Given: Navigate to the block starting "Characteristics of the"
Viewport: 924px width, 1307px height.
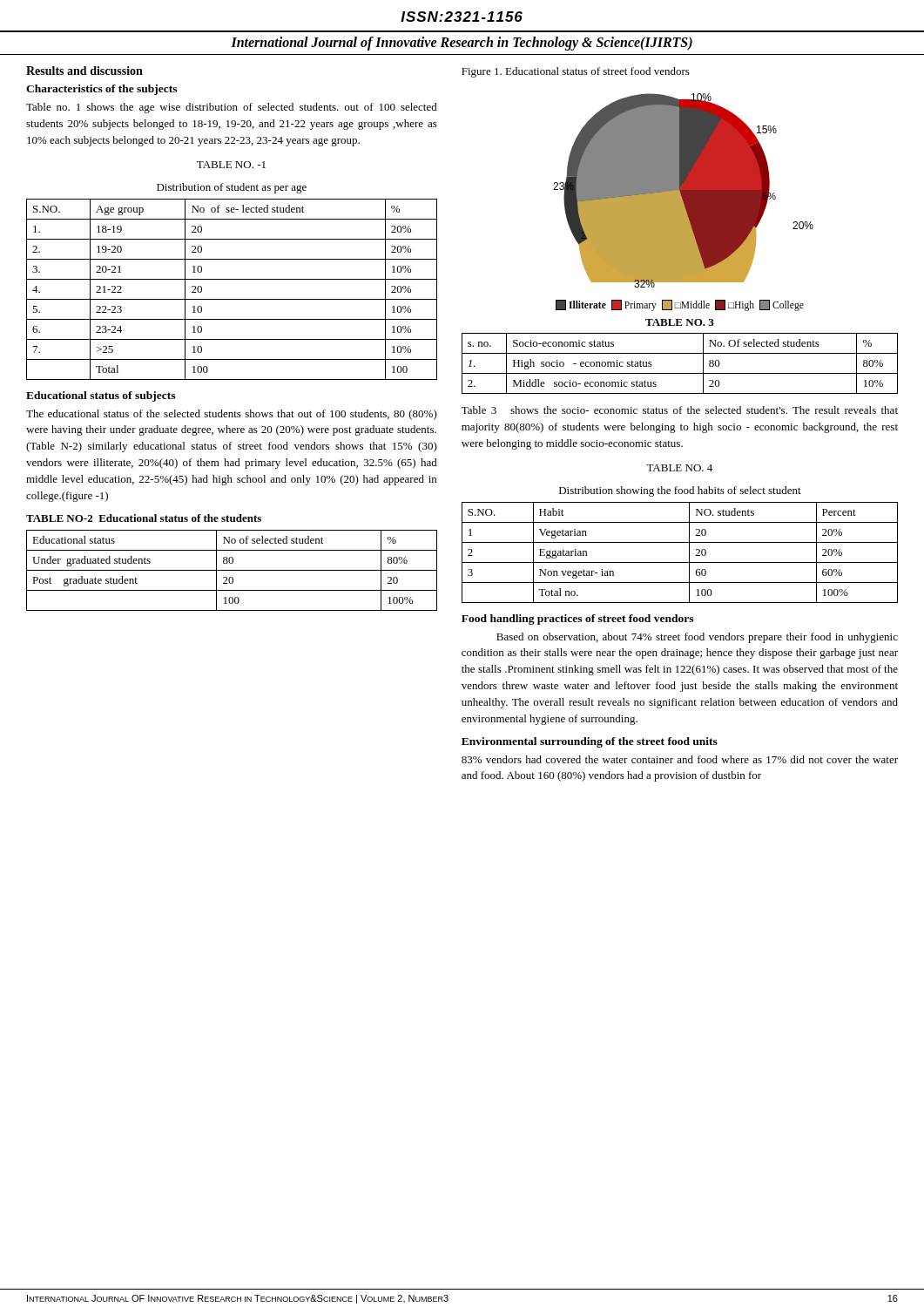Looking at the screenshot, I should click(102, 88).
